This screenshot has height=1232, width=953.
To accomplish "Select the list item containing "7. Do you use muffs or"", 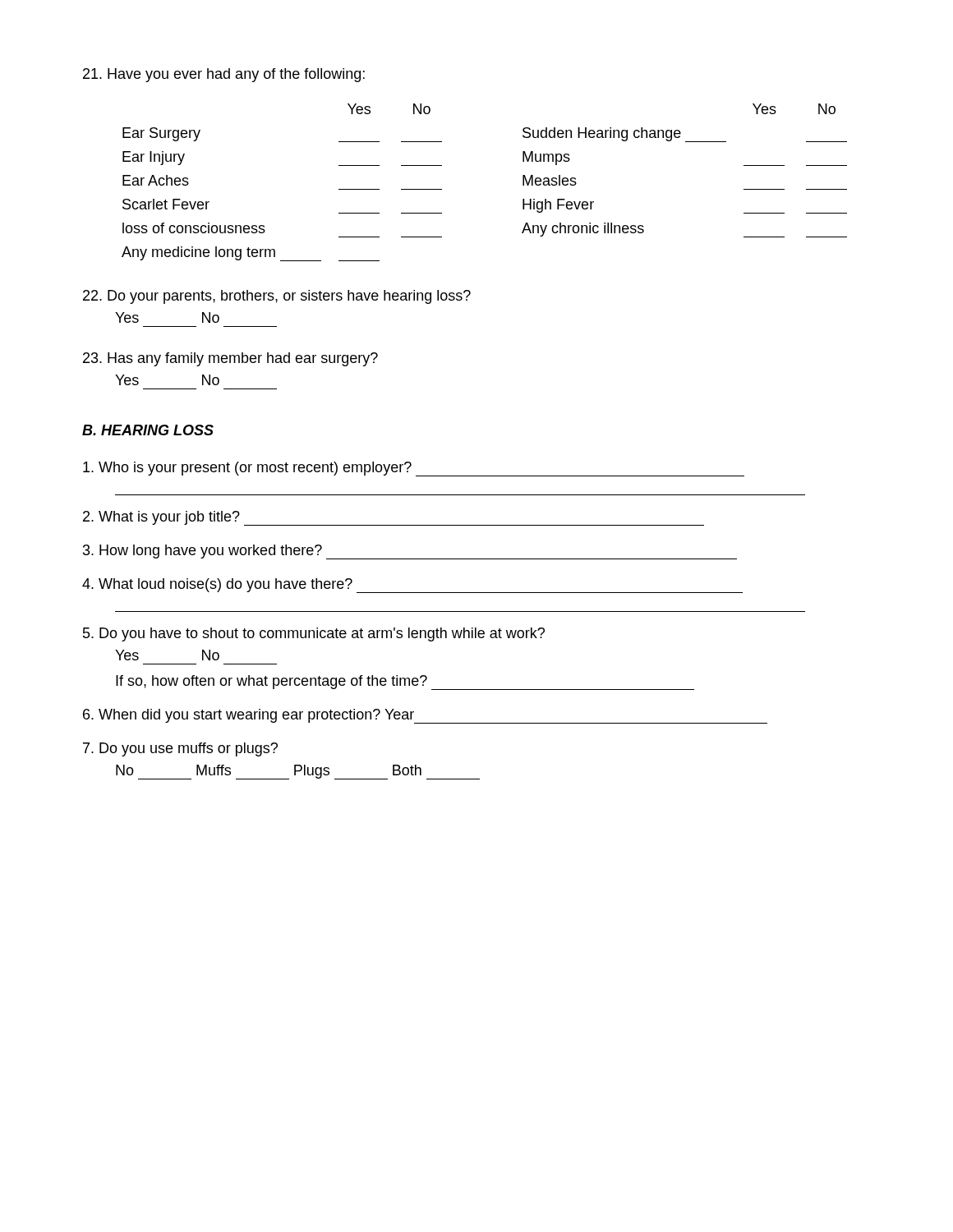I will [180, 749].
